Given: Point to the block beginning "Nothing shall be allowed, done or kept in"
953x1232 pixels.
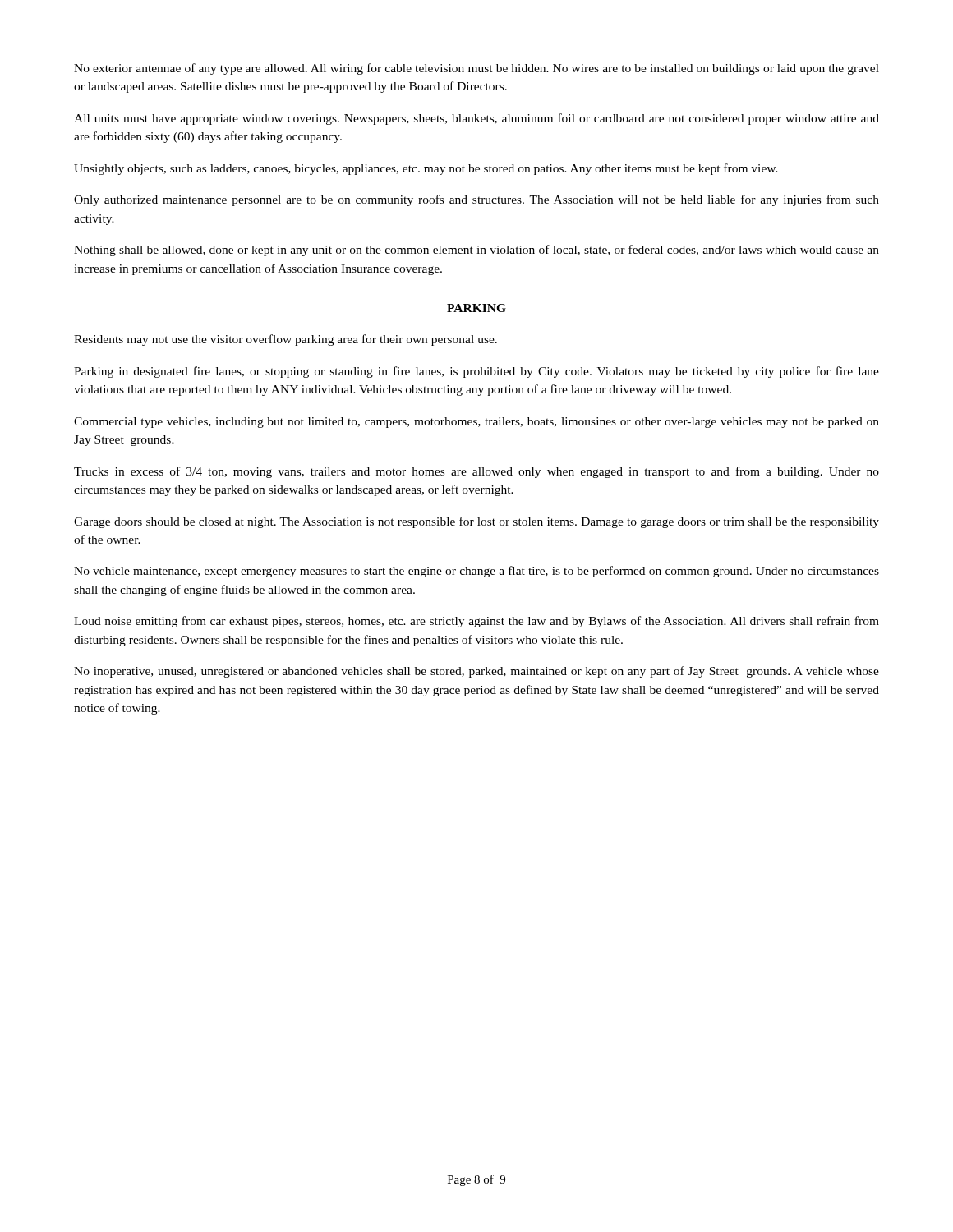Looking at the screenshot, I should [x=476, y=259].
